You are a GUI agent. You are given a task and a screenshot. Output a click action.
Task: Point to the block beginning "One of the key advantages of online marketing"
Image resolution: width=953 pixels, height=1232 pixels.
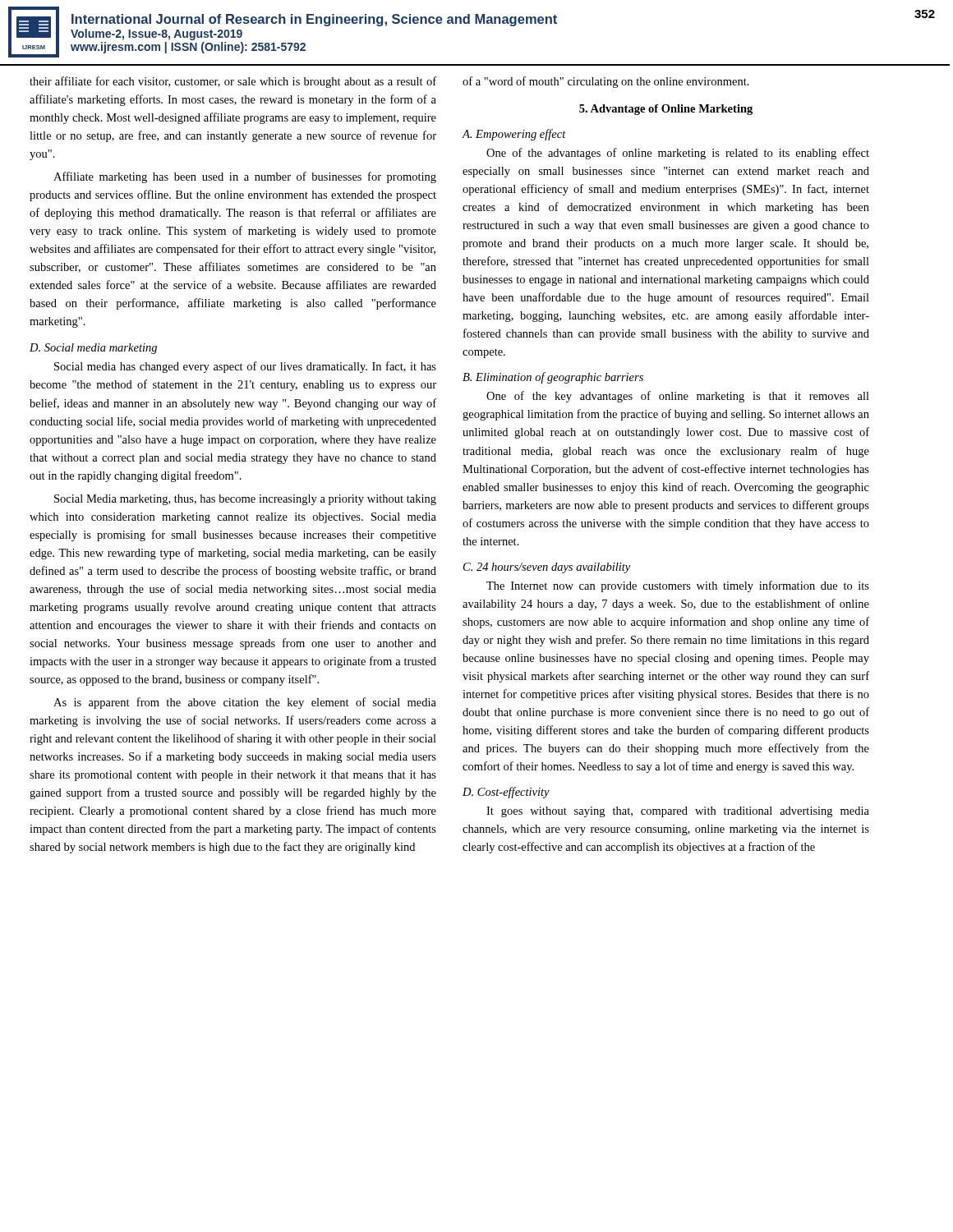(666, 469)
